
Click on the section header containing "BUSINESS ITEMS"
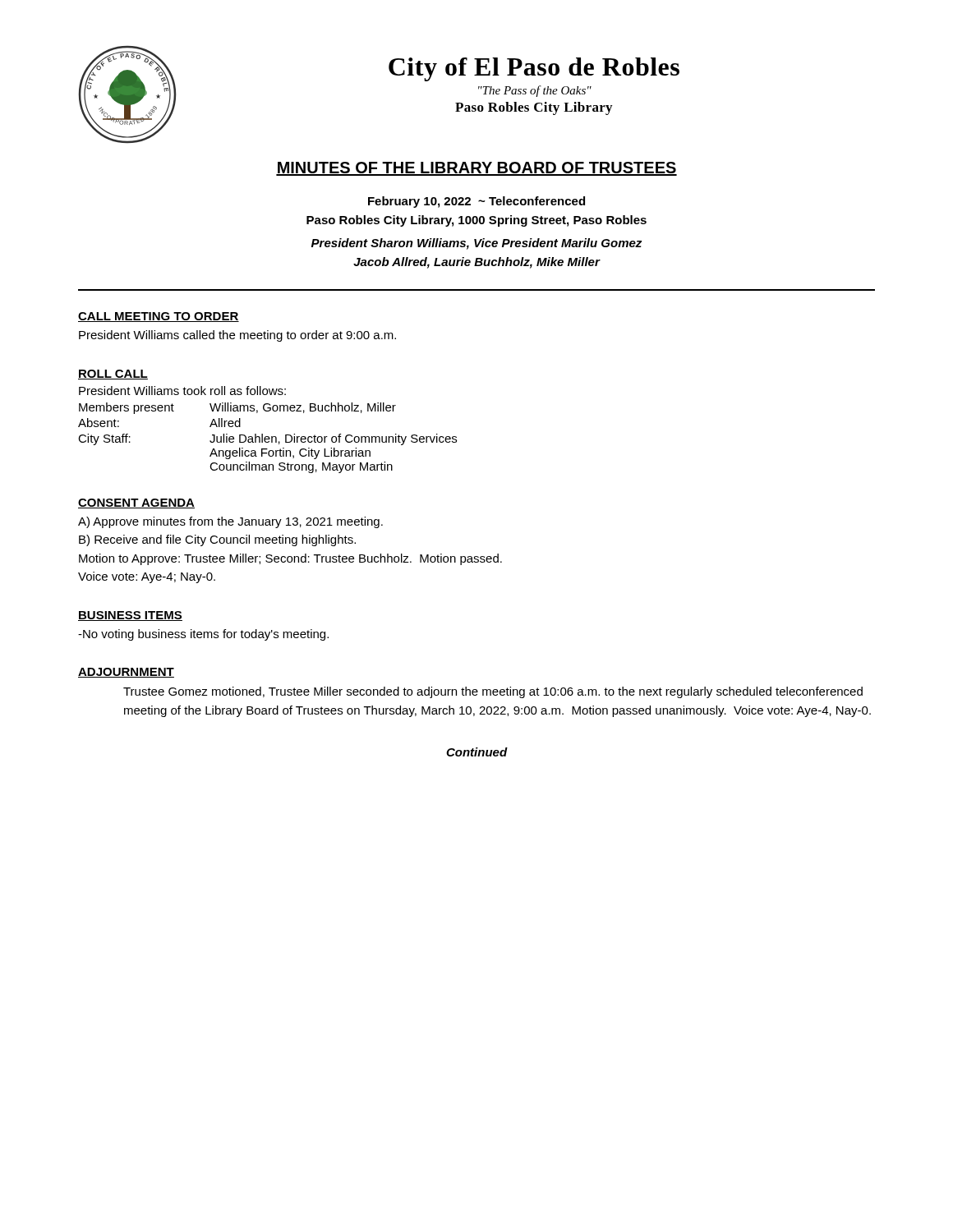point(130,614)
